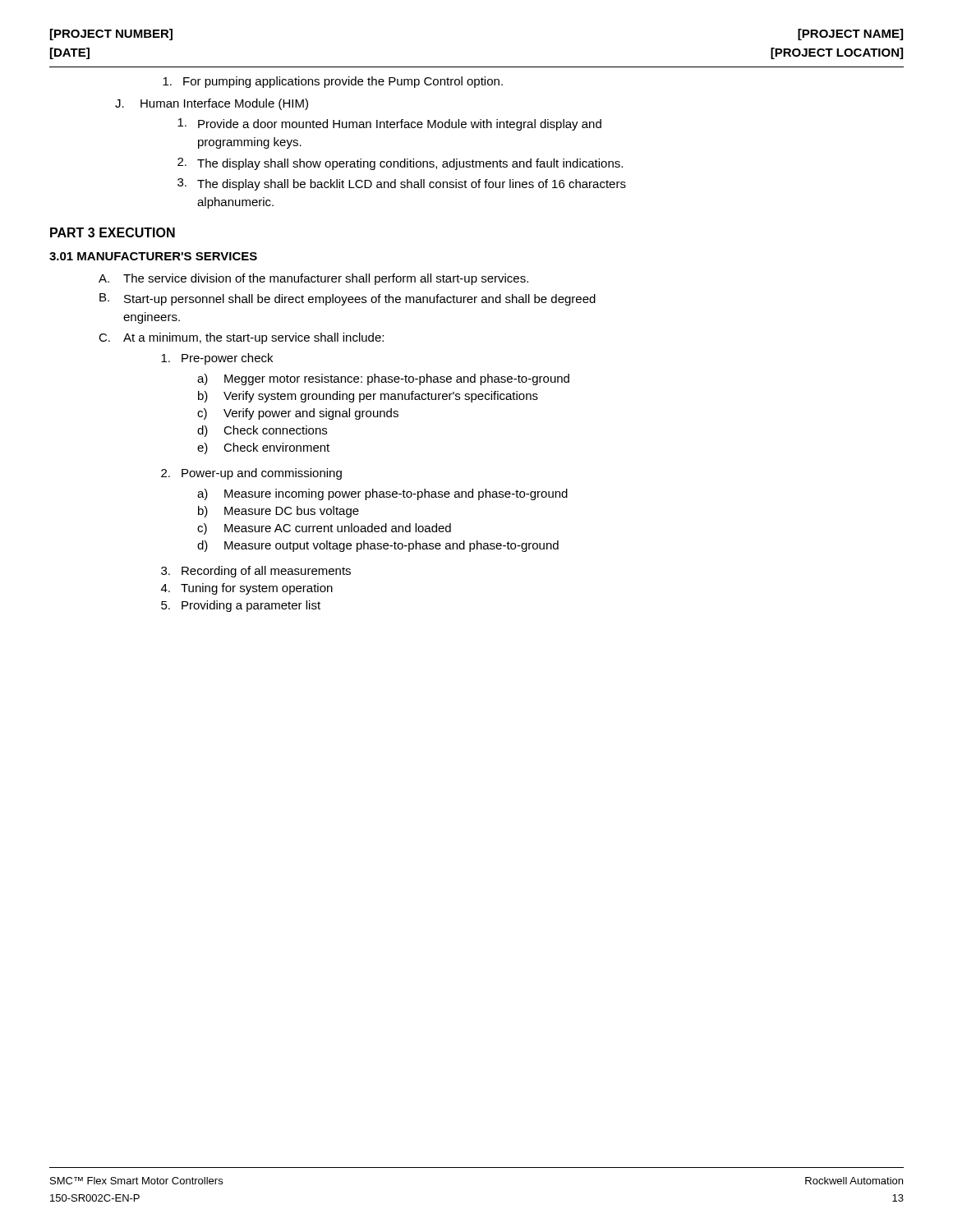
Task: Navigate to the region starting "2. Power-up and commissioning"
Action: tap(245, 473)
